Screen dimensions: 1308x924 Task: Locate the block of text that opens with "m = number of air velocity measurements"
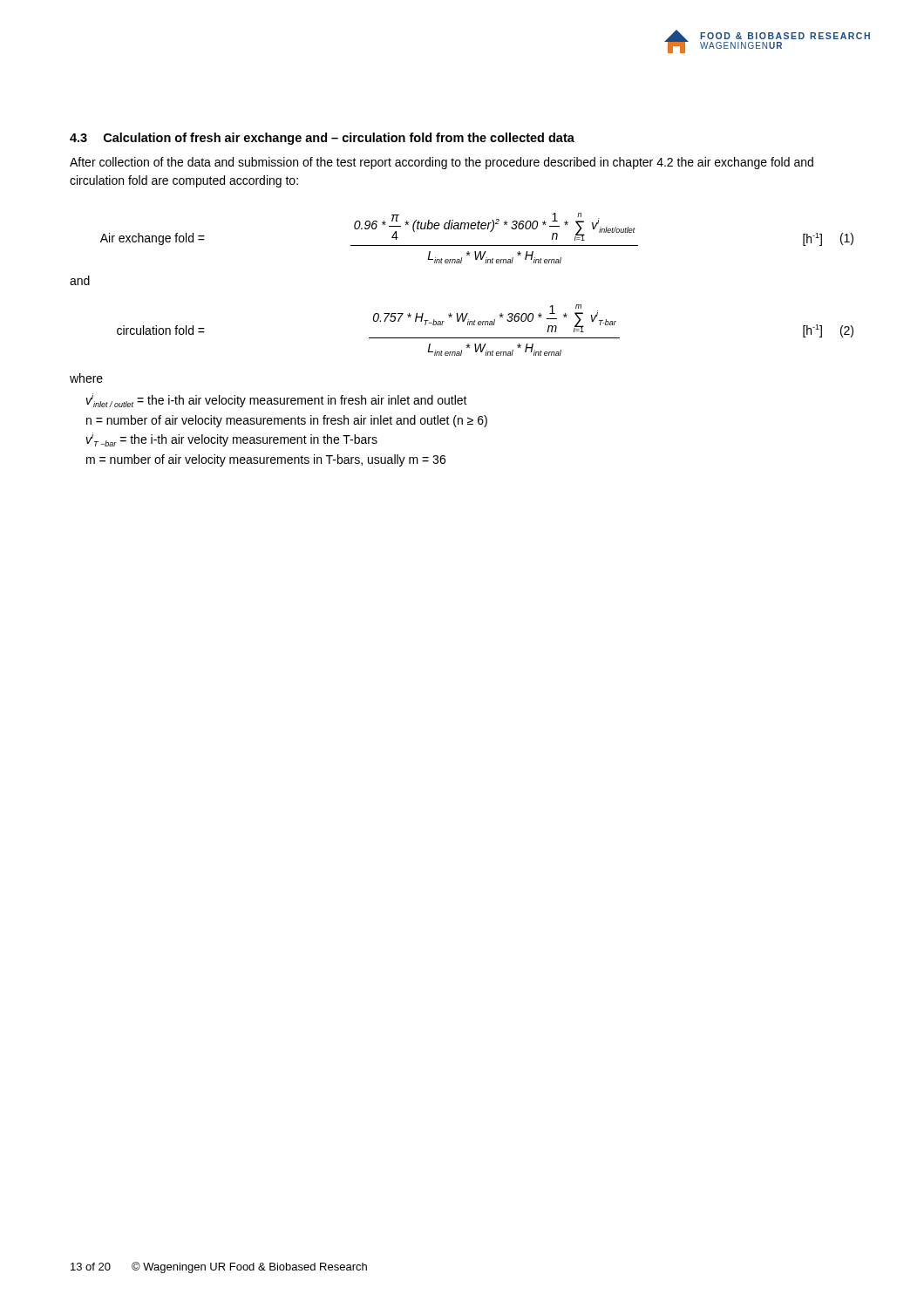click(266, 460)
